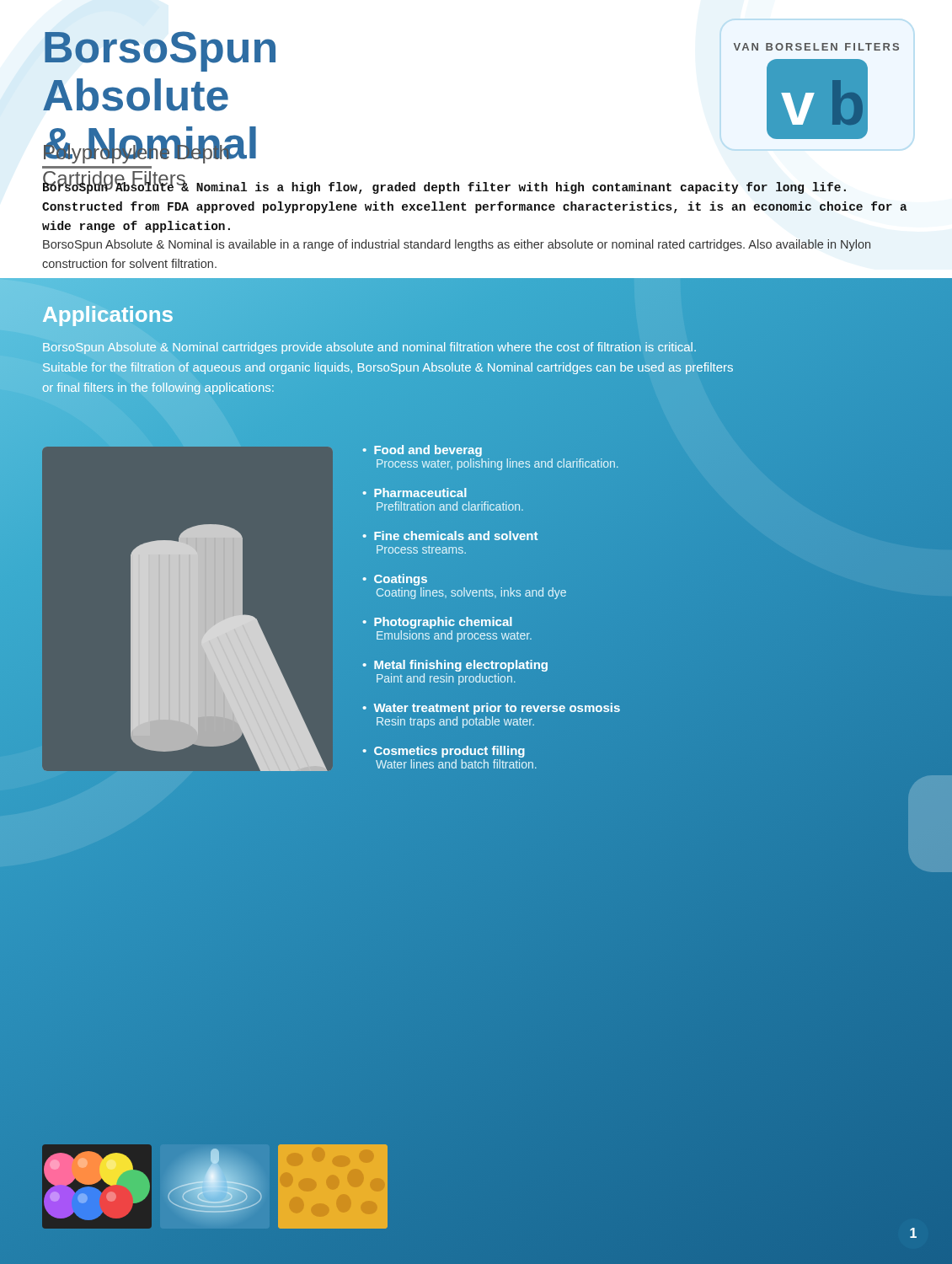Click on the passage starting "• Pharmaceutical Prefiltration and clarification."
The image size is (952, 1264).
(x=414, y=493)
